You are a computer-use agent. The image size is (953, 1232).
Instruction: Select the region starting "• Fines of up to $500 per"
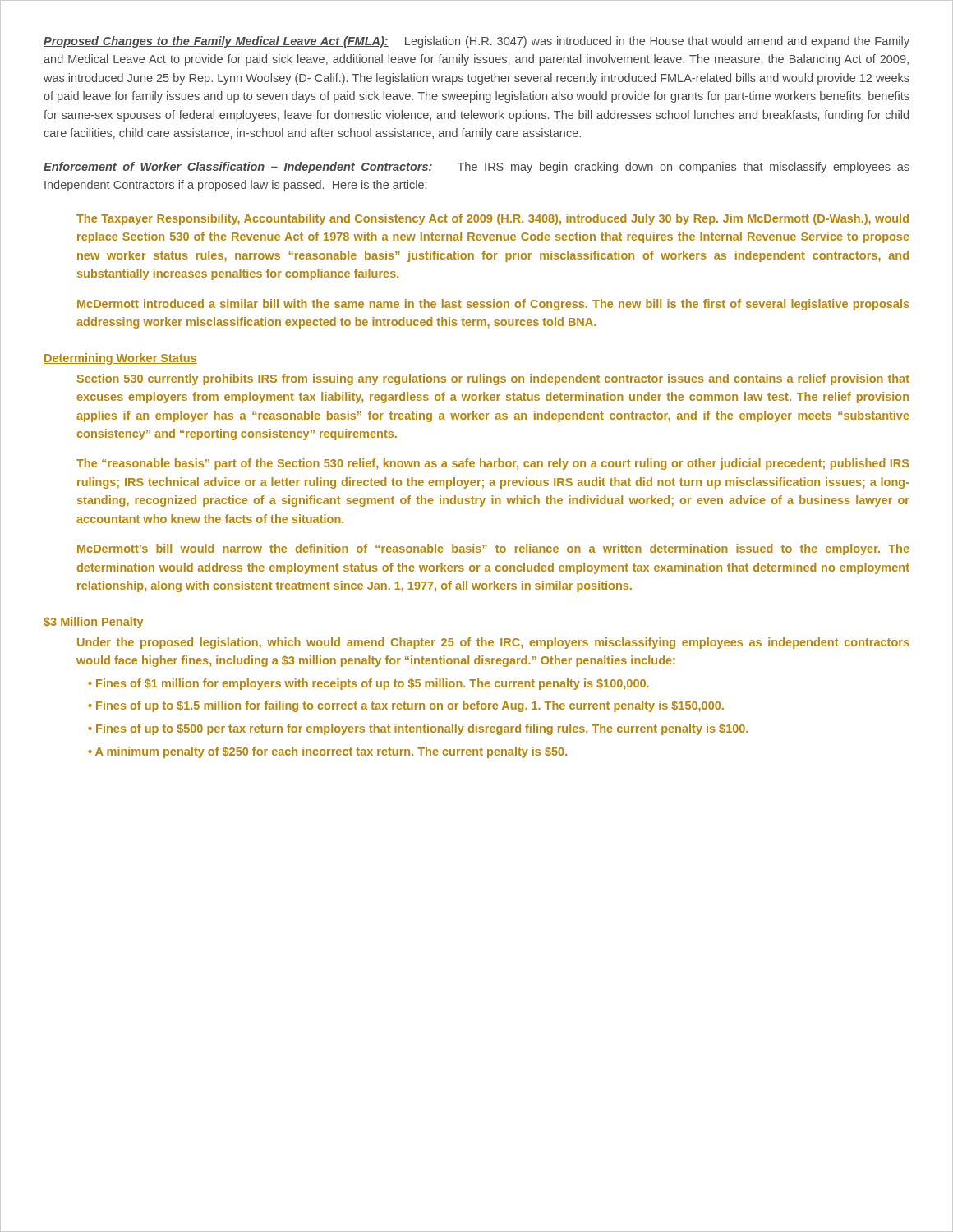[x=425, y=729]
